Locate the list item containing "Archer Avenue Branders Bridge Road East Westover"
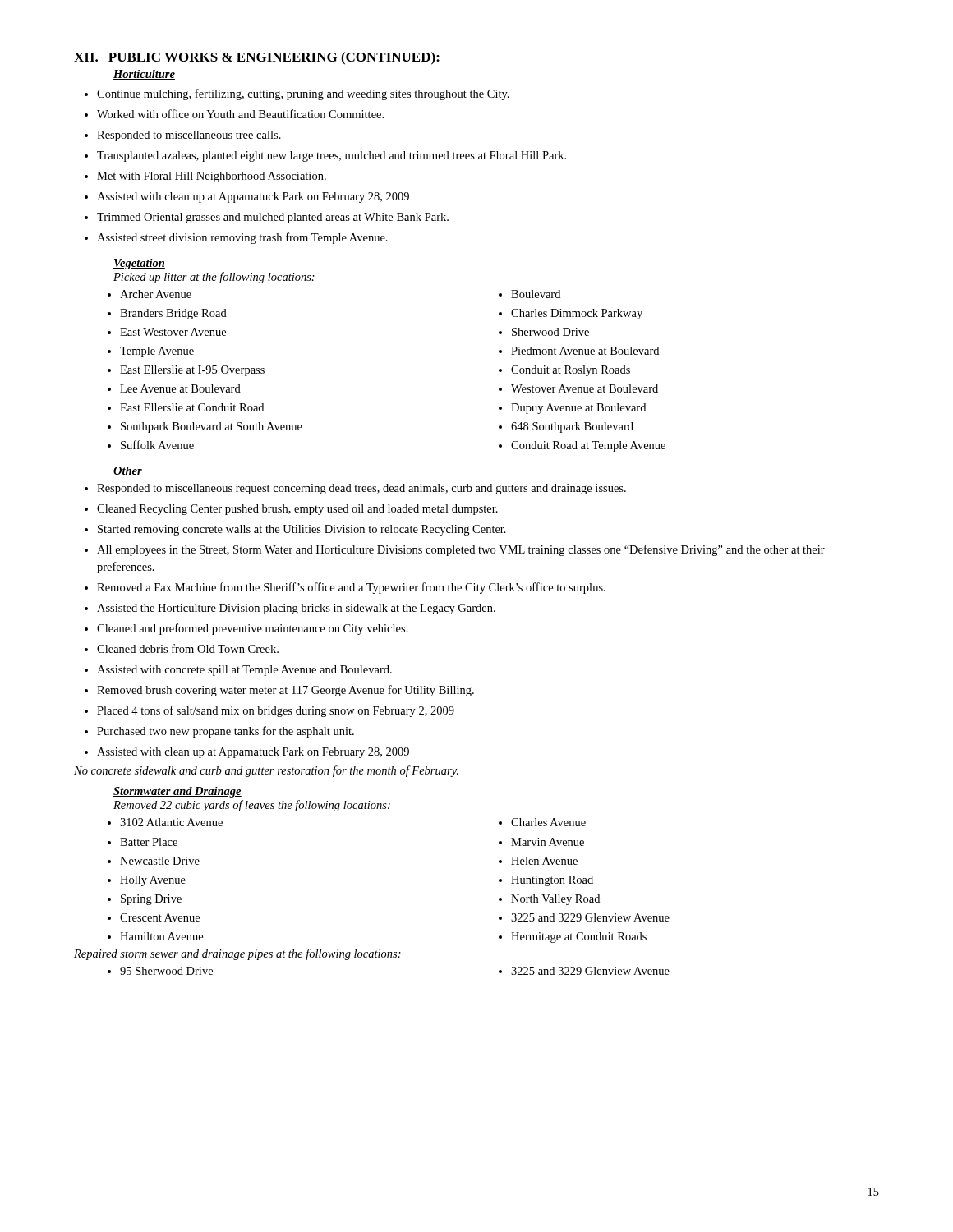This screenshot has width=953, height=1232. pyautogui.click(x=488, y=371)
